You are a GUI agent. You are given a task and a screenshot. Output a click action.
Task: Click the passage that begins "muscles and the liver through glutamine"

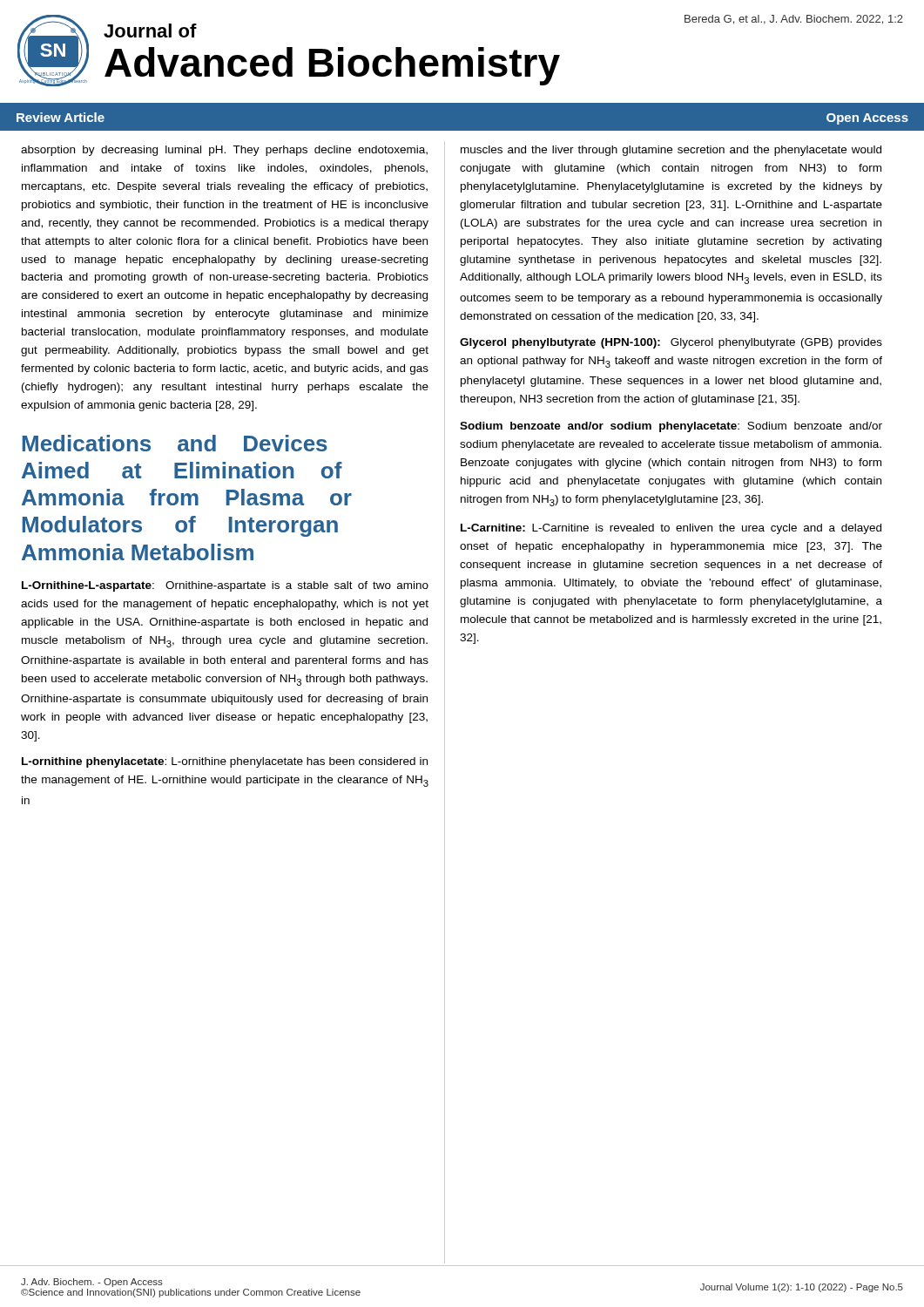pyautogui.click(x=671, y=232)
